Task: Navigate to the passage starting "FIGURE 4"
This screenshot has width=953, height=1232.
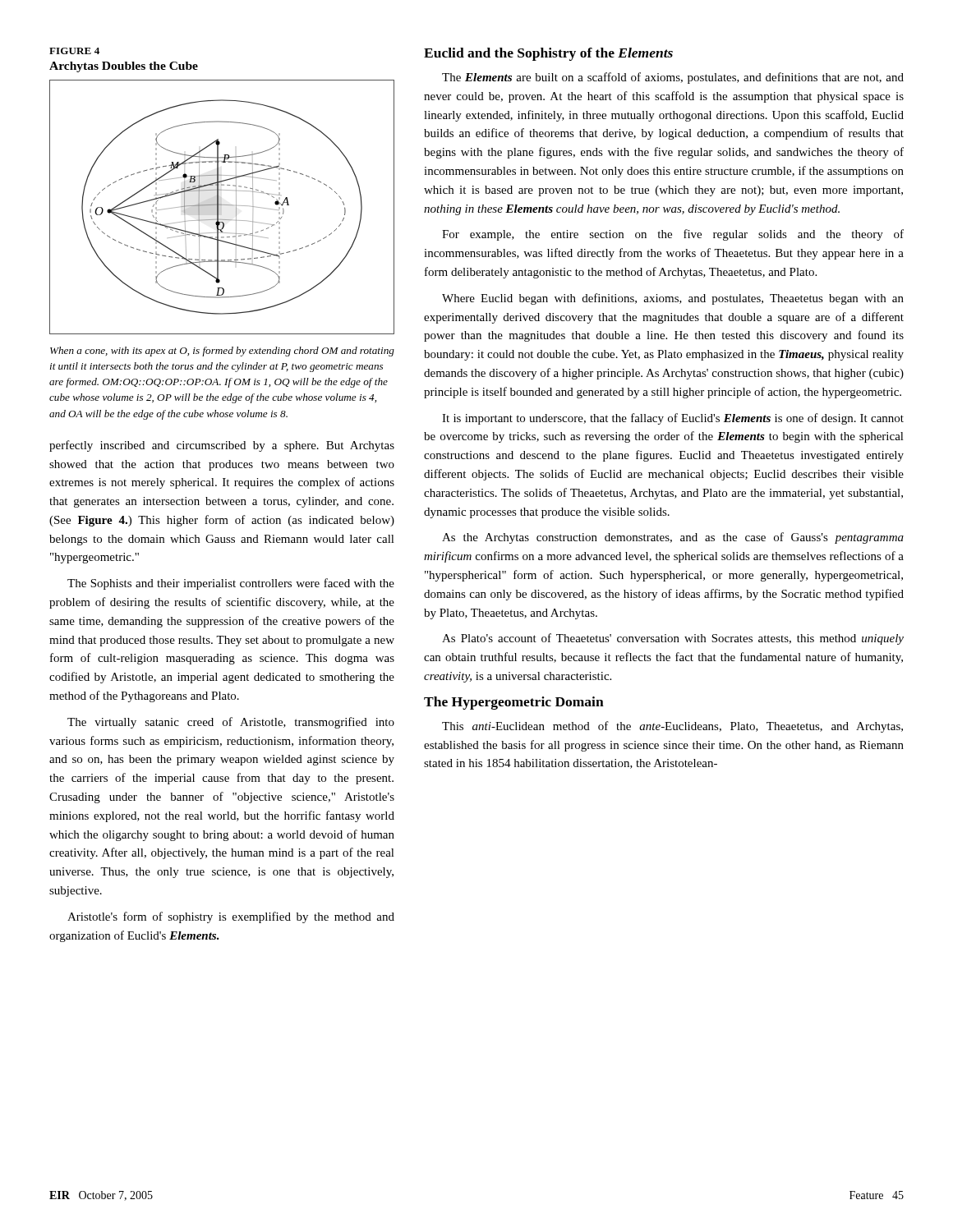Action: (74, 51)
